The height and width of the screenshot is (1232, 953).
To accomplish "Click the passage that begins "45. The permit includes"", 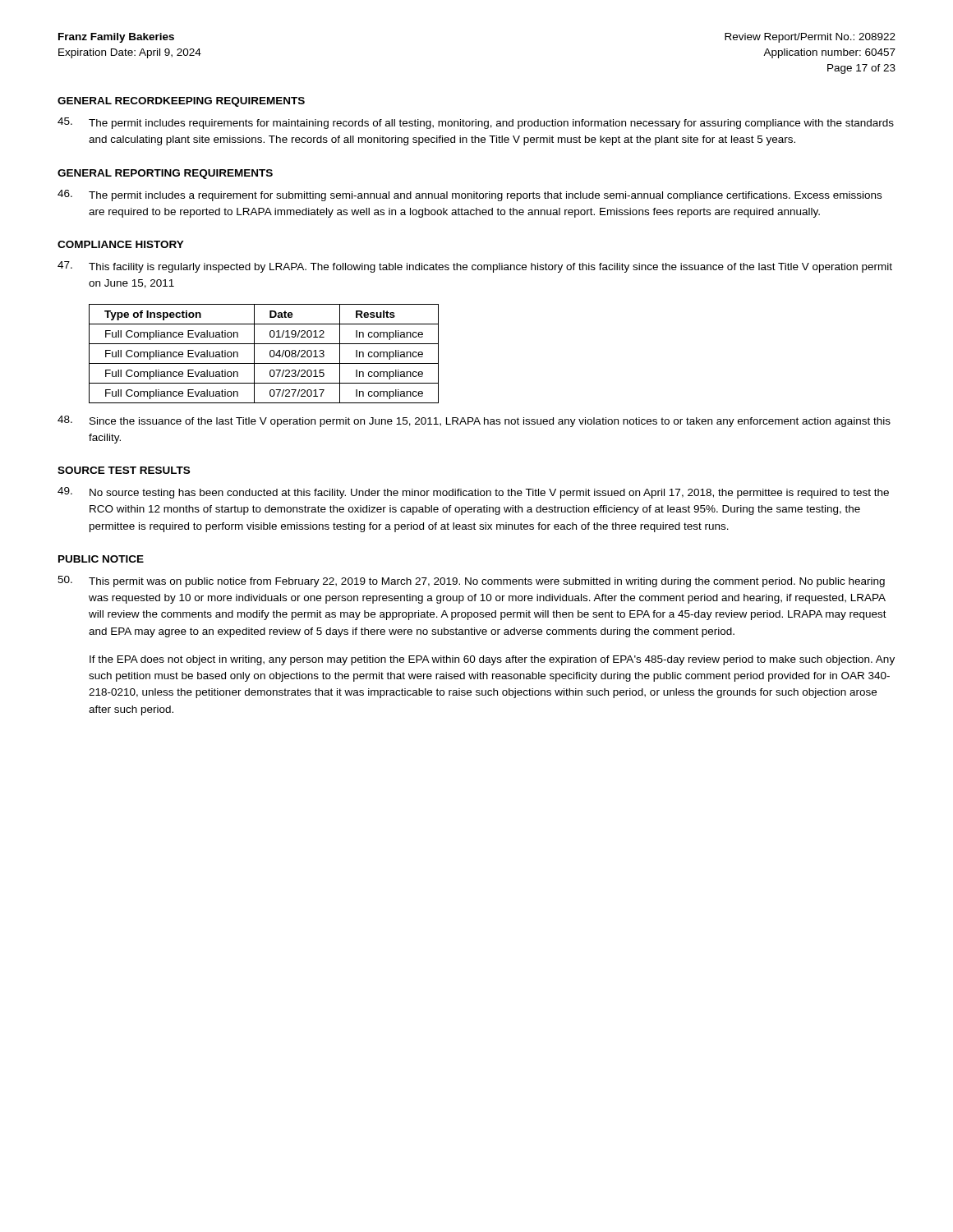I will pyautogui.click(x=476, y=132).
